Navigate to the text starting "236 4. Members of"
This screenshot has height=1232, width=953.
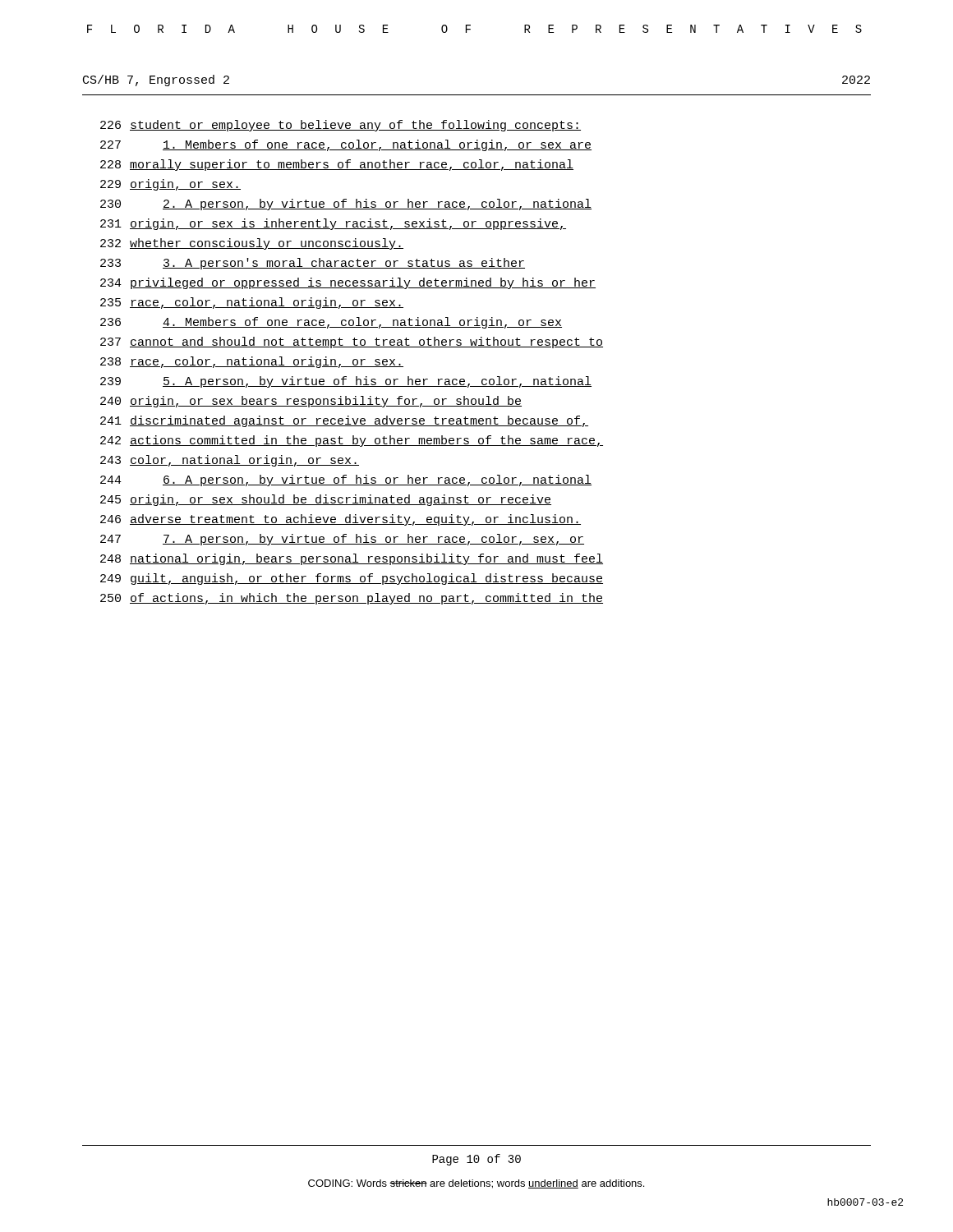pyautogui.click(x=493, y=323)
